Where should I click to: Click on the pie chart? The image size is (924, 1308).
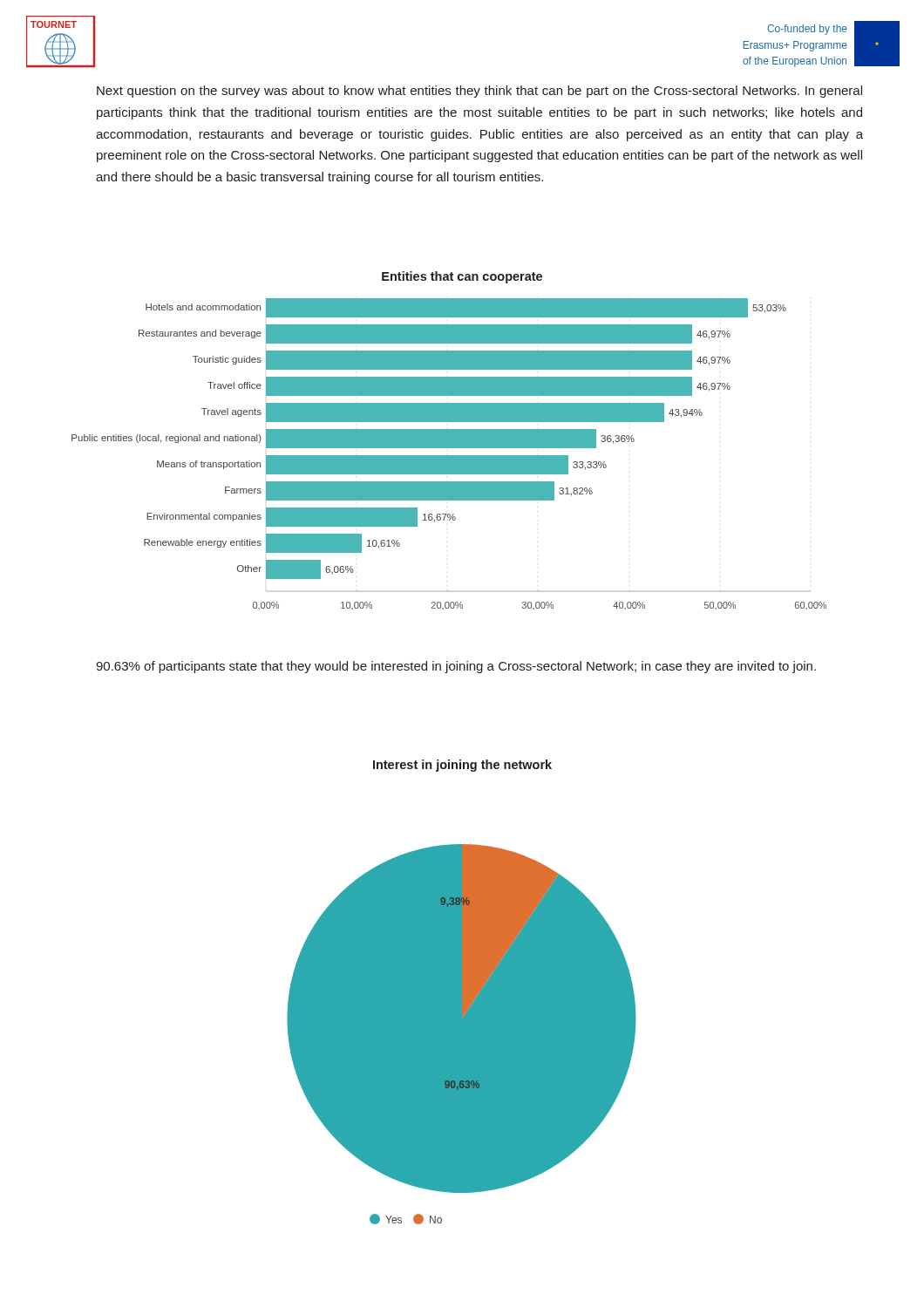(471, 1002)
